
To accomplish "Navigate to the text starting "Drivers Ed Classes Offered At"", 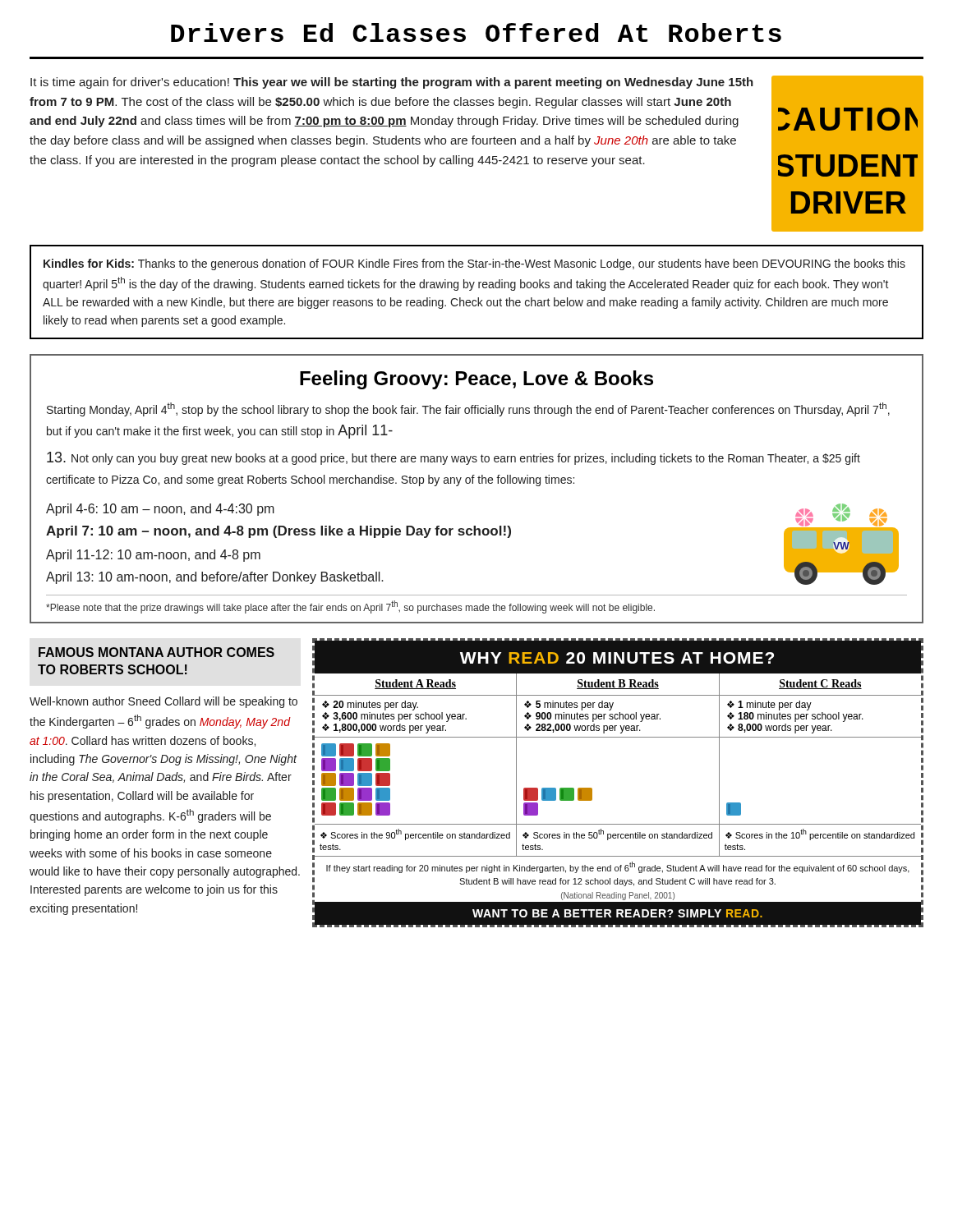I will point(476,35).
